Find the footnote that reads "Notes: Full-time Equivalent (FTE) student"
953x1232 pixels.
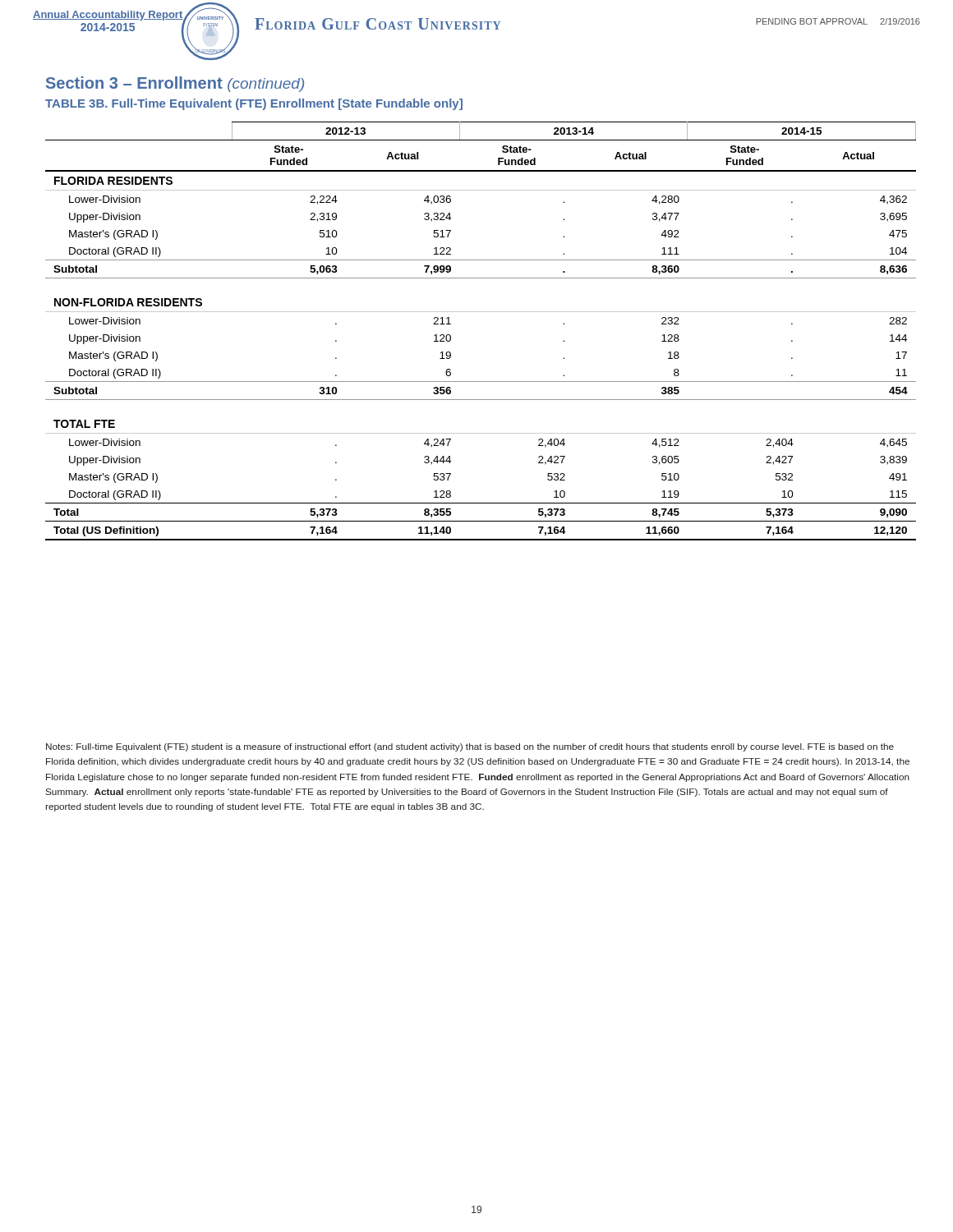[x=478, y=777]
